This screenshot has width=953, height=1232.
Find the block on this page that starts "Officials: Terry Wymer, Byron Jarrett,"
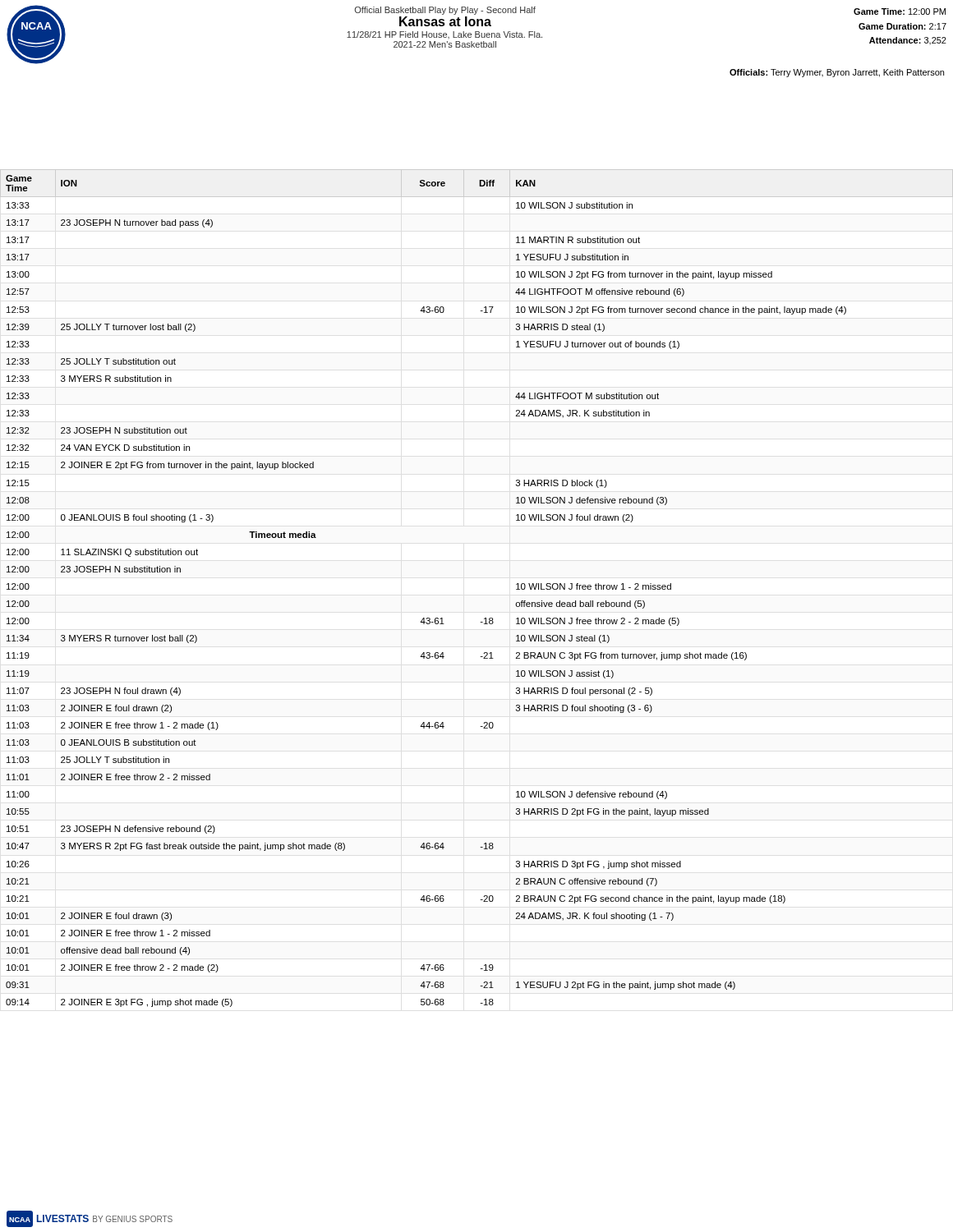coord(837,72)
